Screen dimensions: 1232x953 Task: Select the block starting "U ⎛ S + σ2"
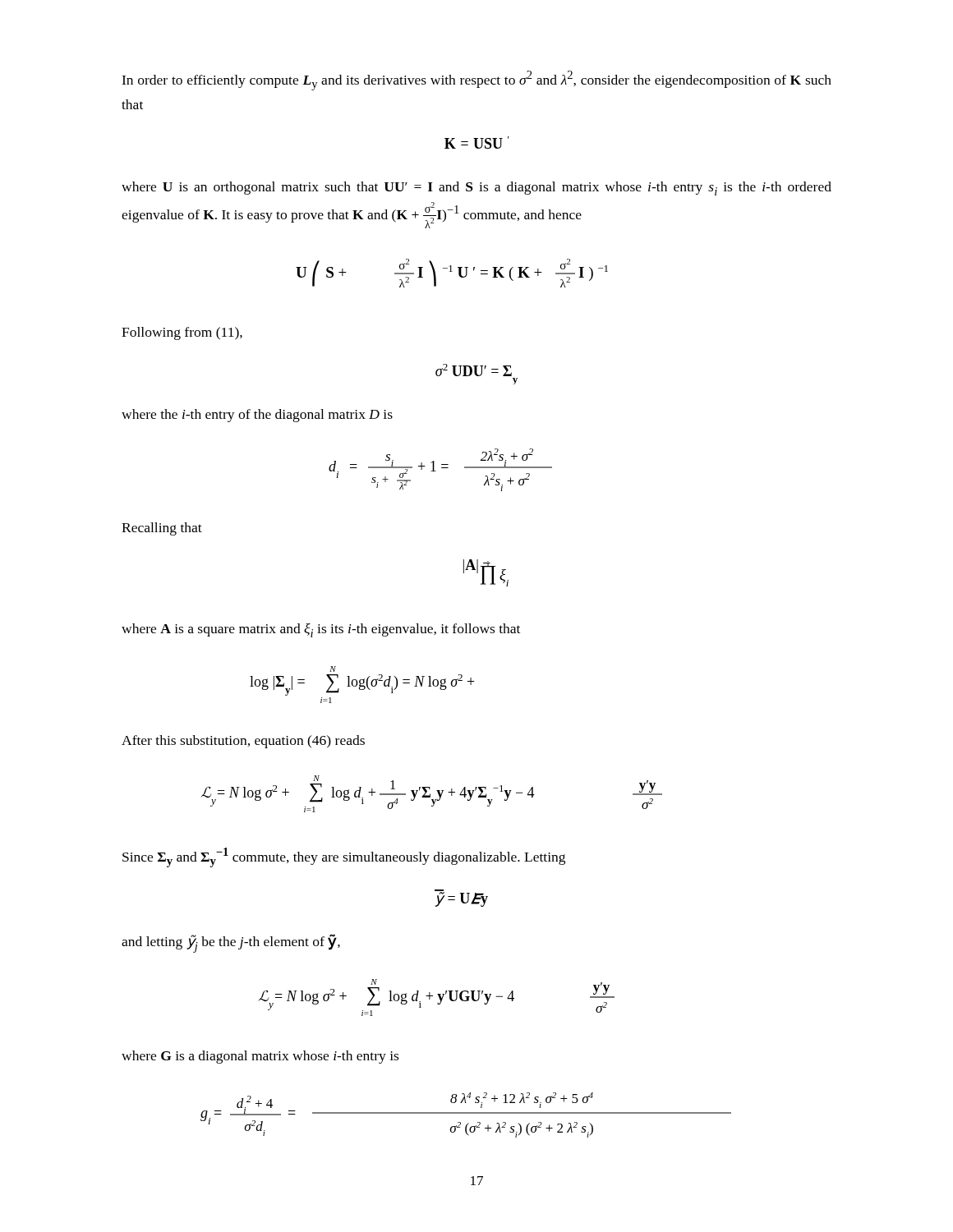476,274
